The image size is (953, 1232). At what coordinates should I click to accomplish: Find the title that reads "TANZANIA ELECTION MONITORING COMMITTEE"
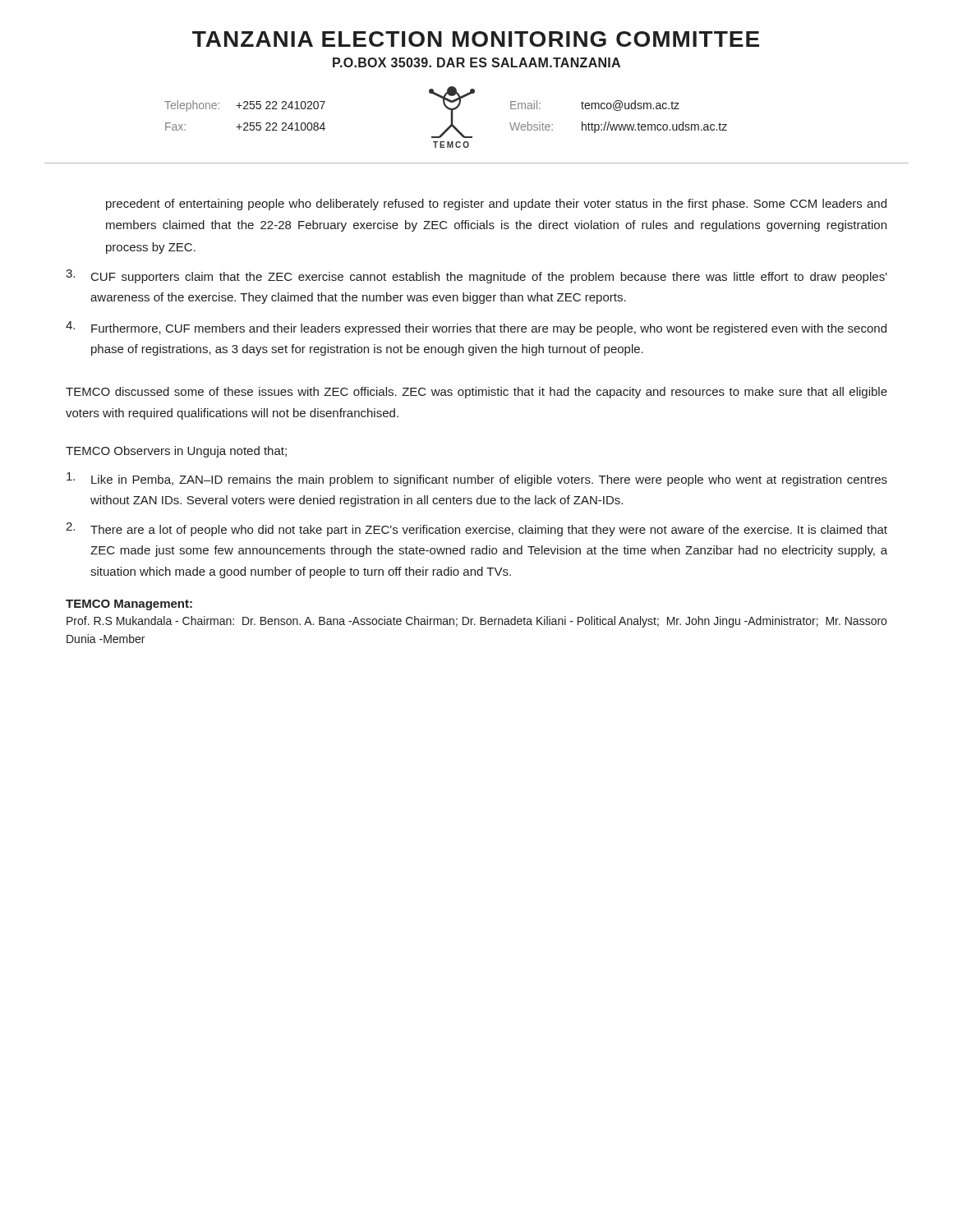click(x=476, y=39)
